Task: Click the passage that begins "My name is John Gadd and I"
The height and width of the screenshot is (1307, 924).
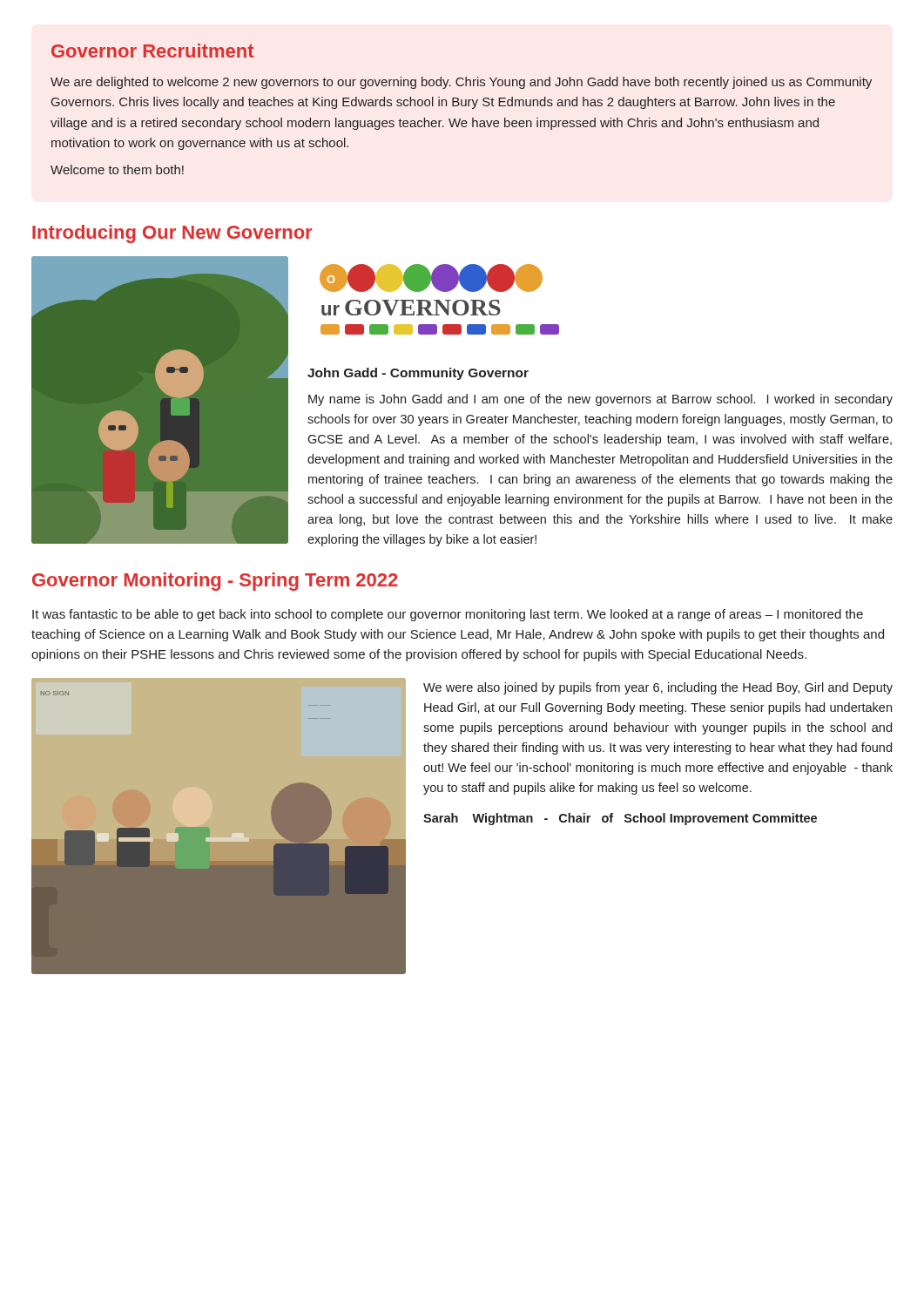Action: (600, 469)
